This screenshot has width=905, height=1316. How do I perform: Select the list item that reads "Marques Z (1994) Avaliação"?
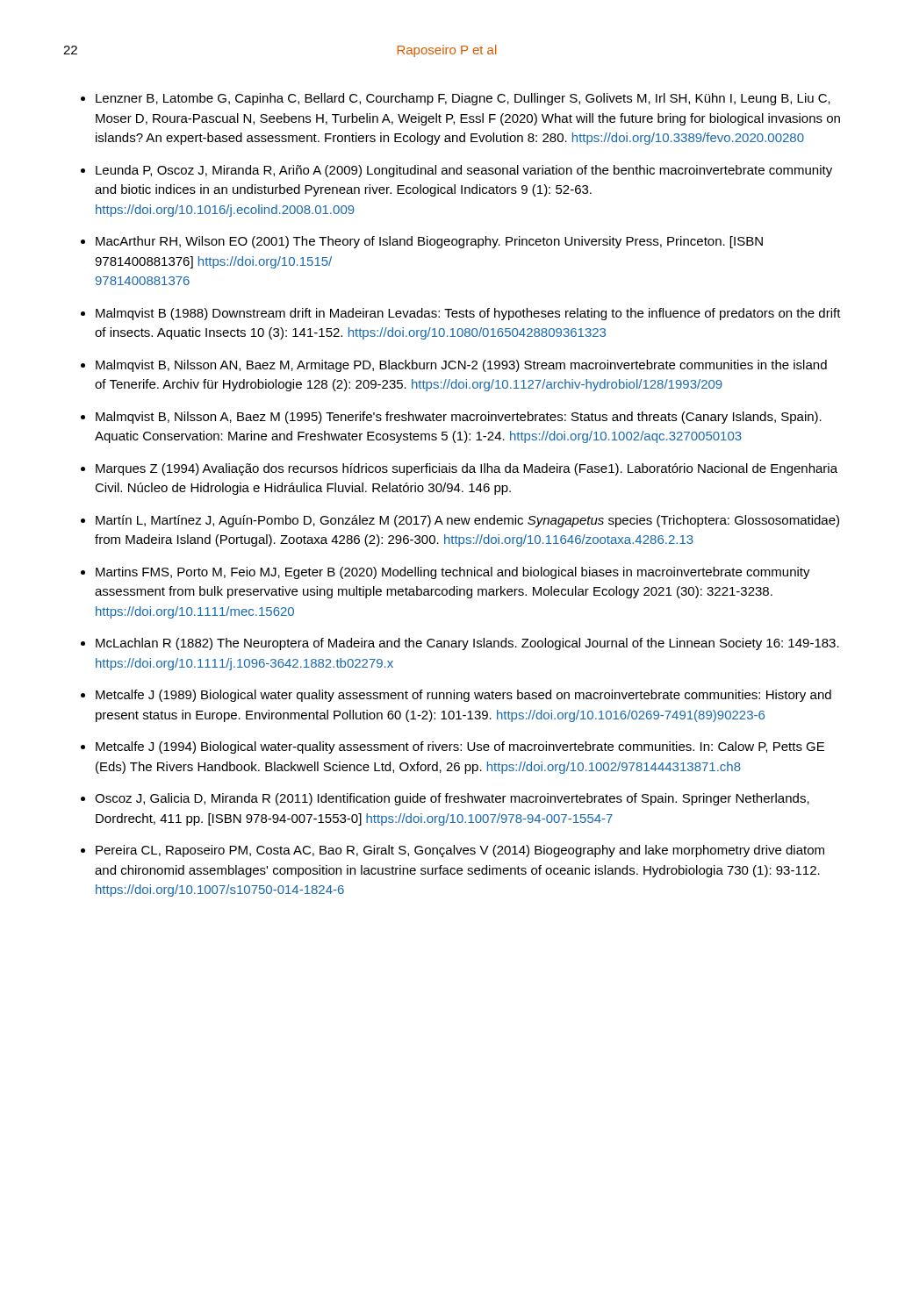(466, 478)
